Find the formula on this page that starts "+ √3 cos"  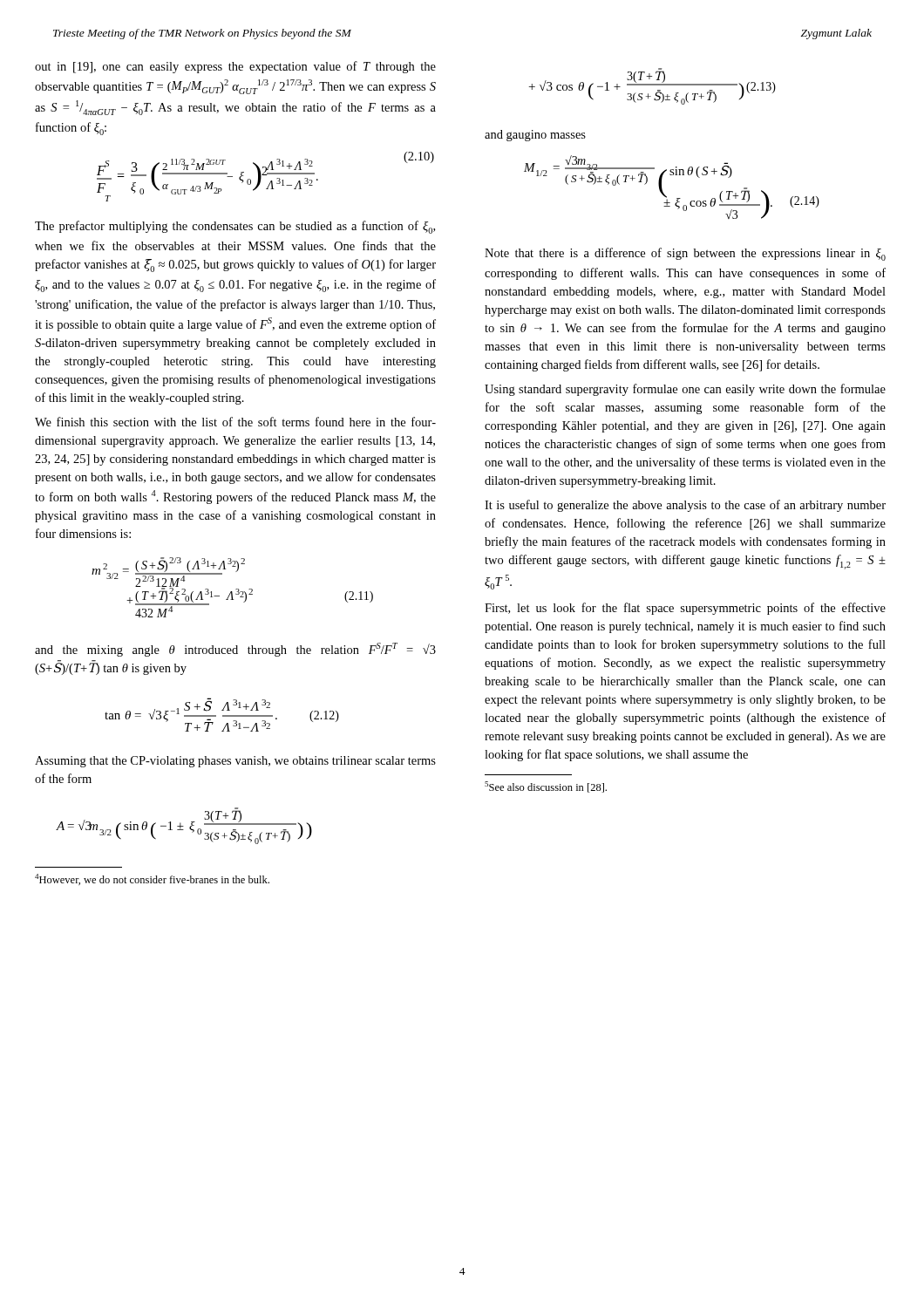click(x=685, y=87)
